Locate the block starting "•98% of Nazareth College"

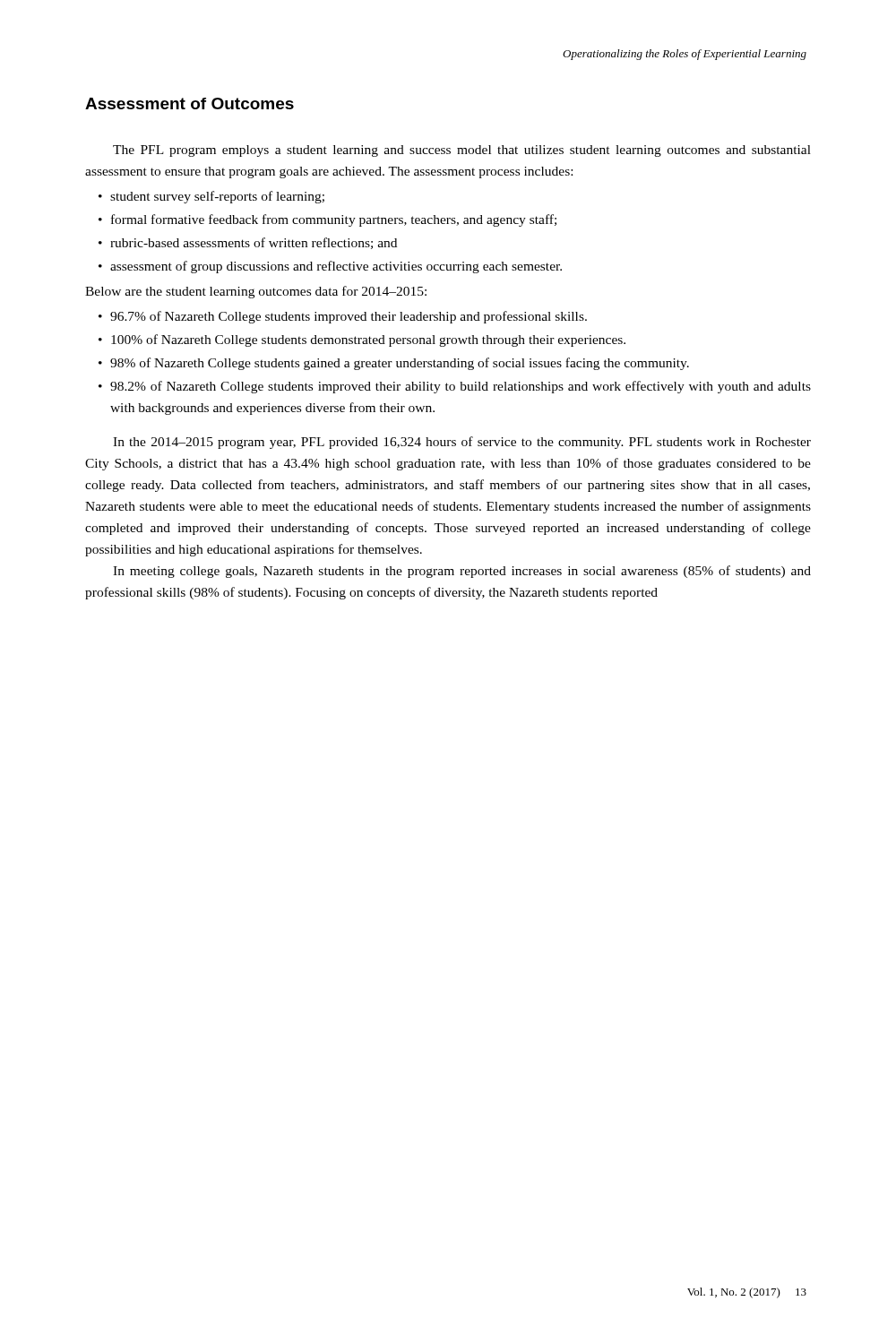coord(394,363)
